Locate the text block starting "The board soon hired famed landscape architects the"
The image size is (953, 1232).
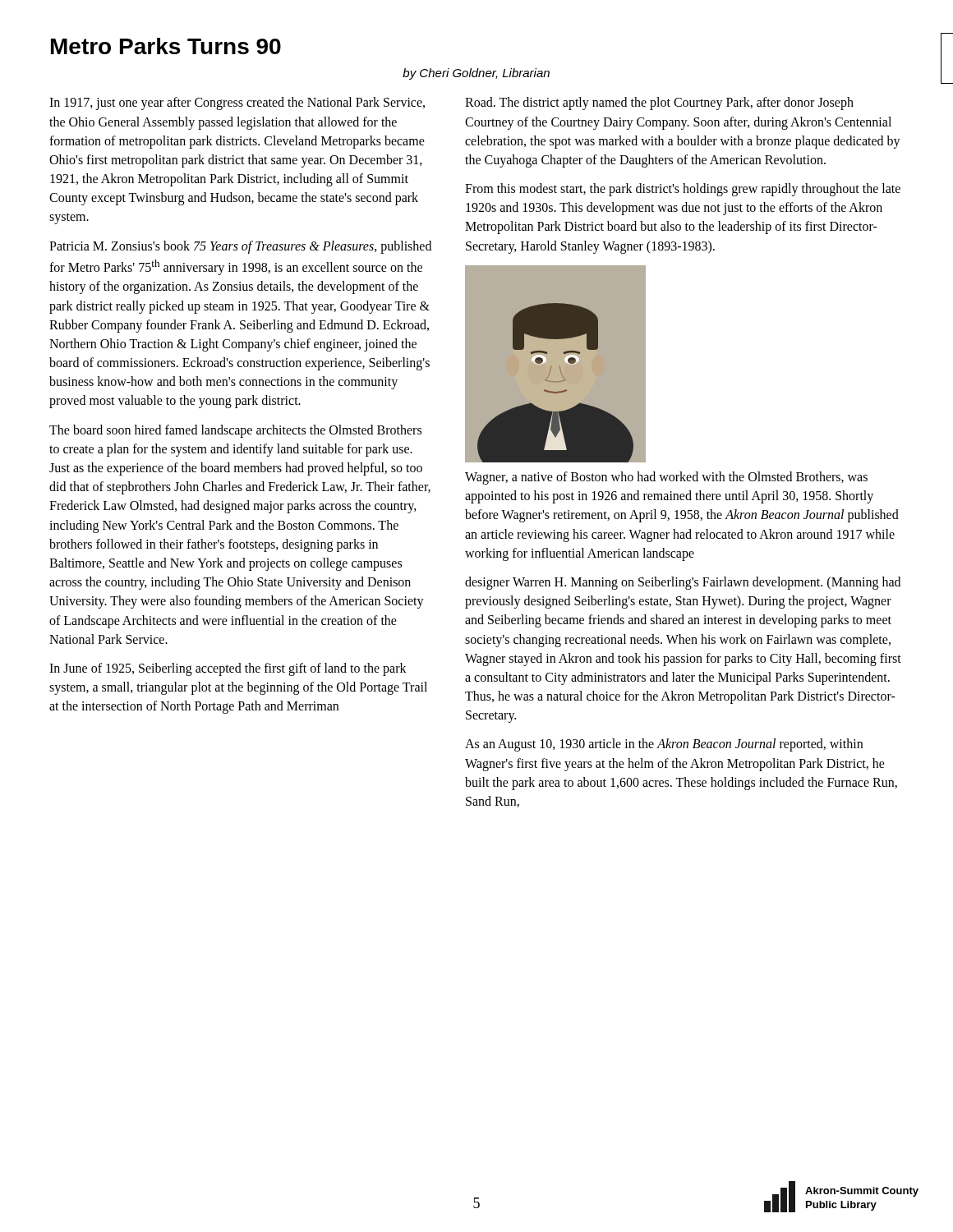(x=242, y=535)
